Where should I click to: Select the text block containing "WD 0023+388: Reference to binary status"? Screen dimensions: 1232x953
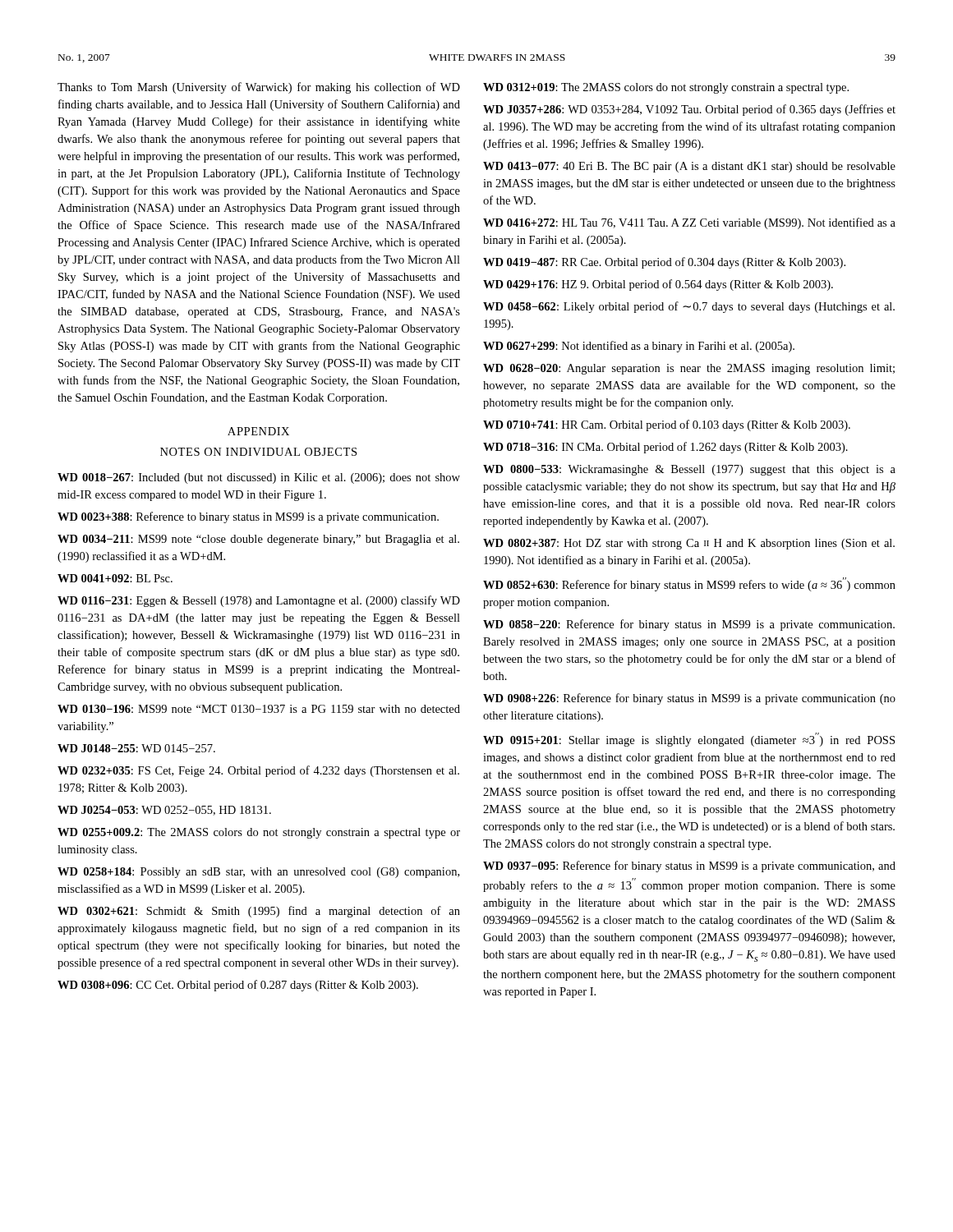pos(259,517)
